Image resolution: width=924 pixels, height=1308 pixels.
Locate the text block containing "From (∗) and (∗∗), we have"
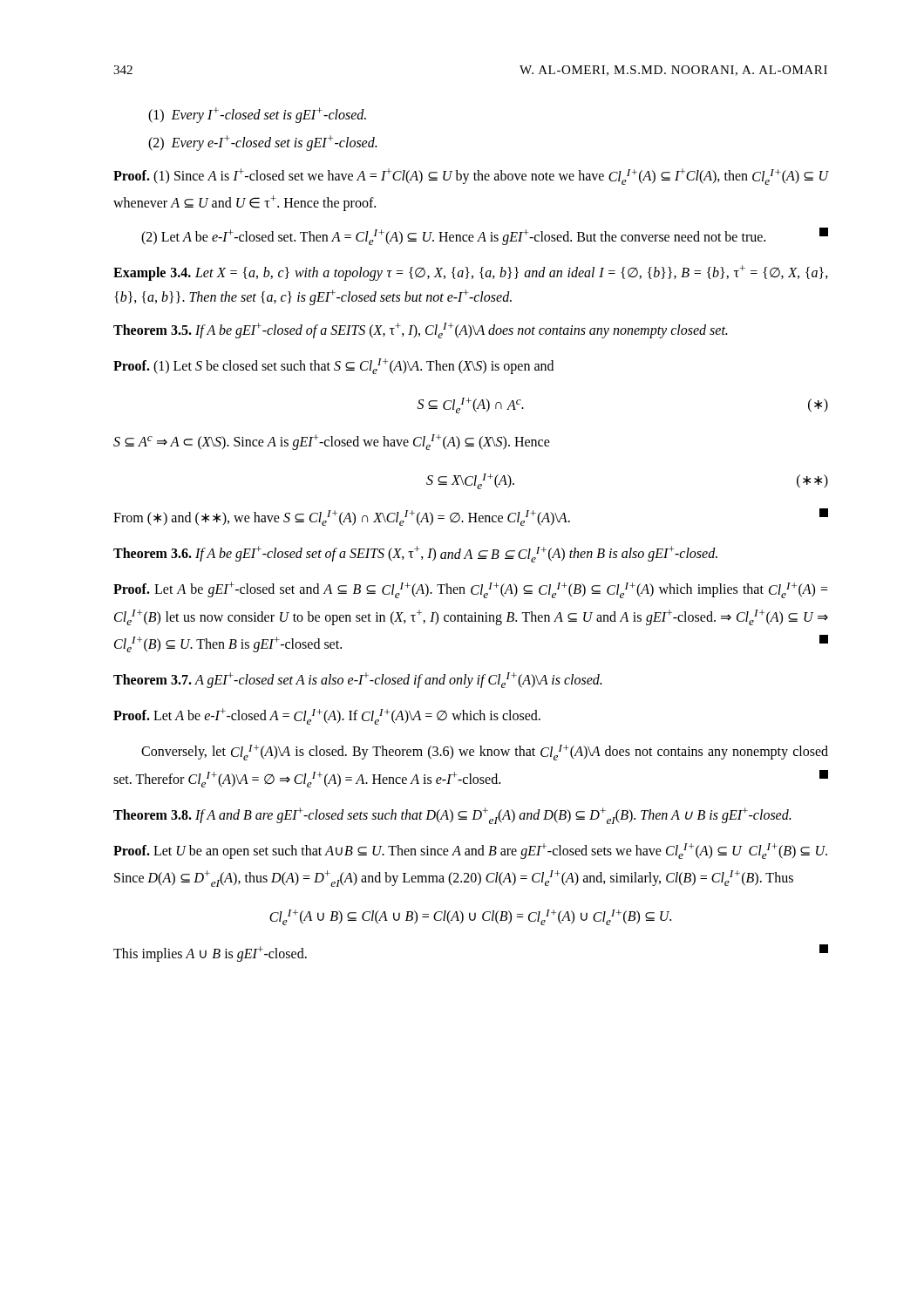tap(471, 519)
